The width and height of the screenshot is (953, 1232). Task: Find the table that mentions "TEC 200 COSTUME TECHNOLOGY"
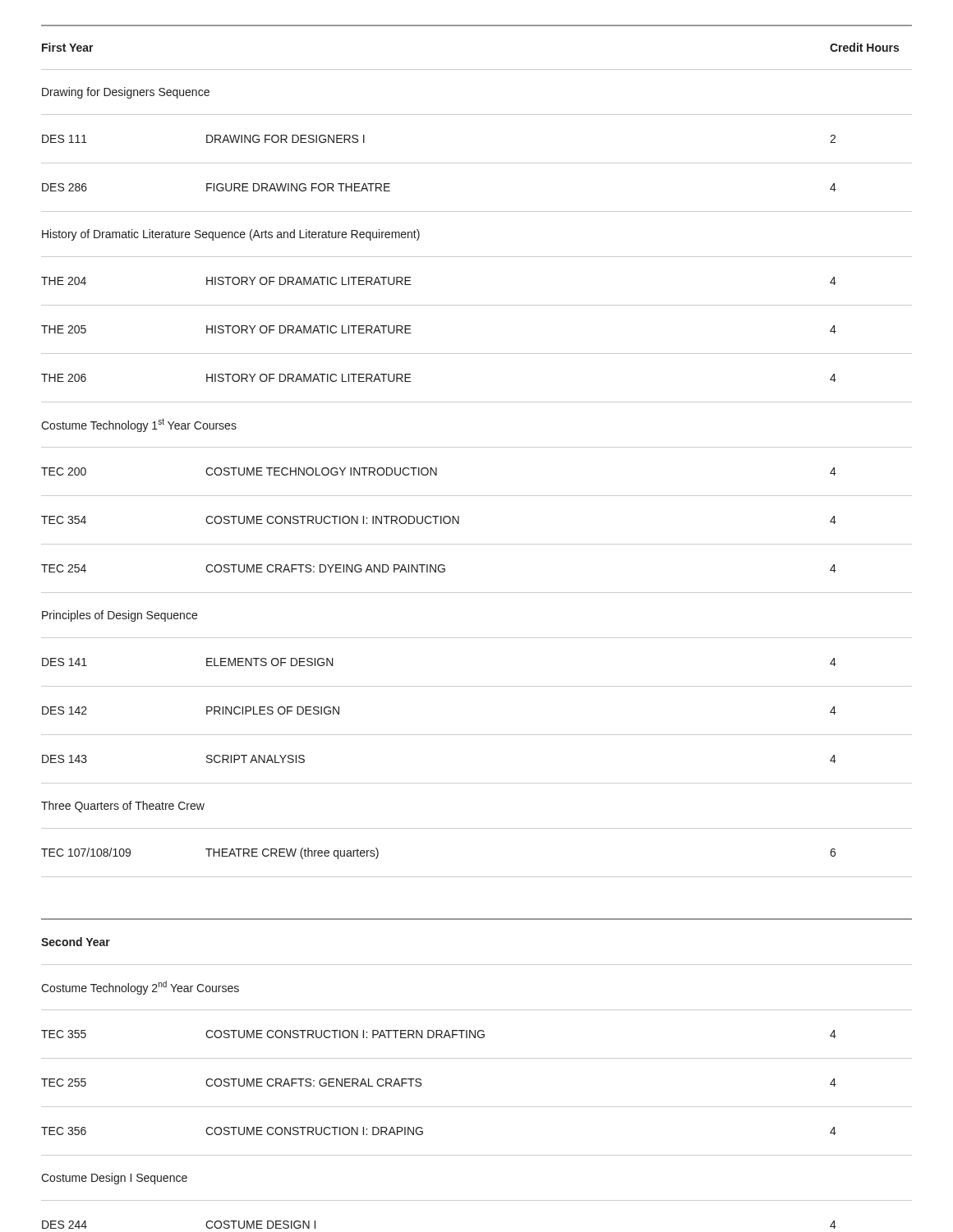point(476,520)
